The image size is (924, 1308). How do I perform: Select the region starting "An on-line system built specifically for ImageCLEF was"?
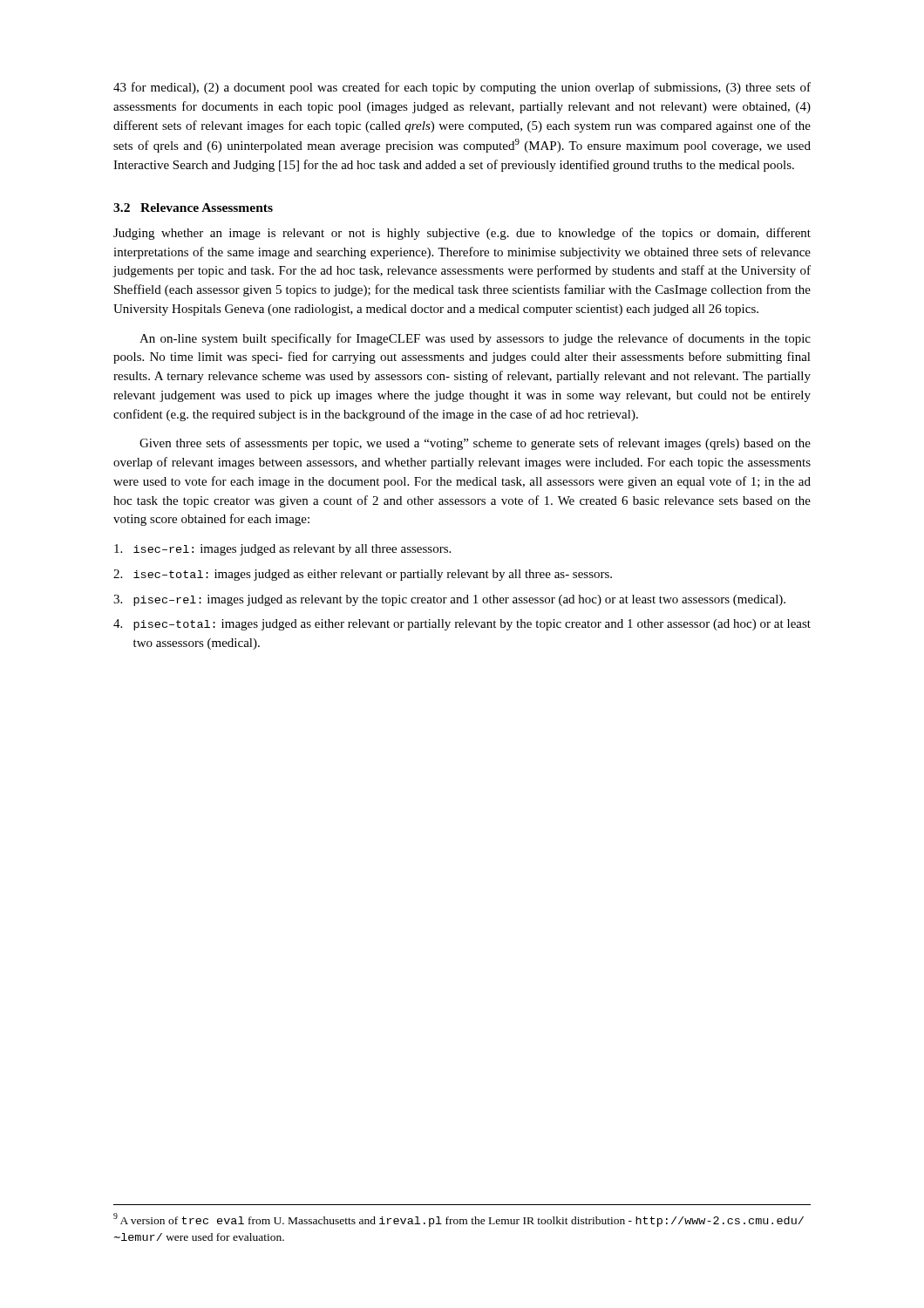[462, 377]
